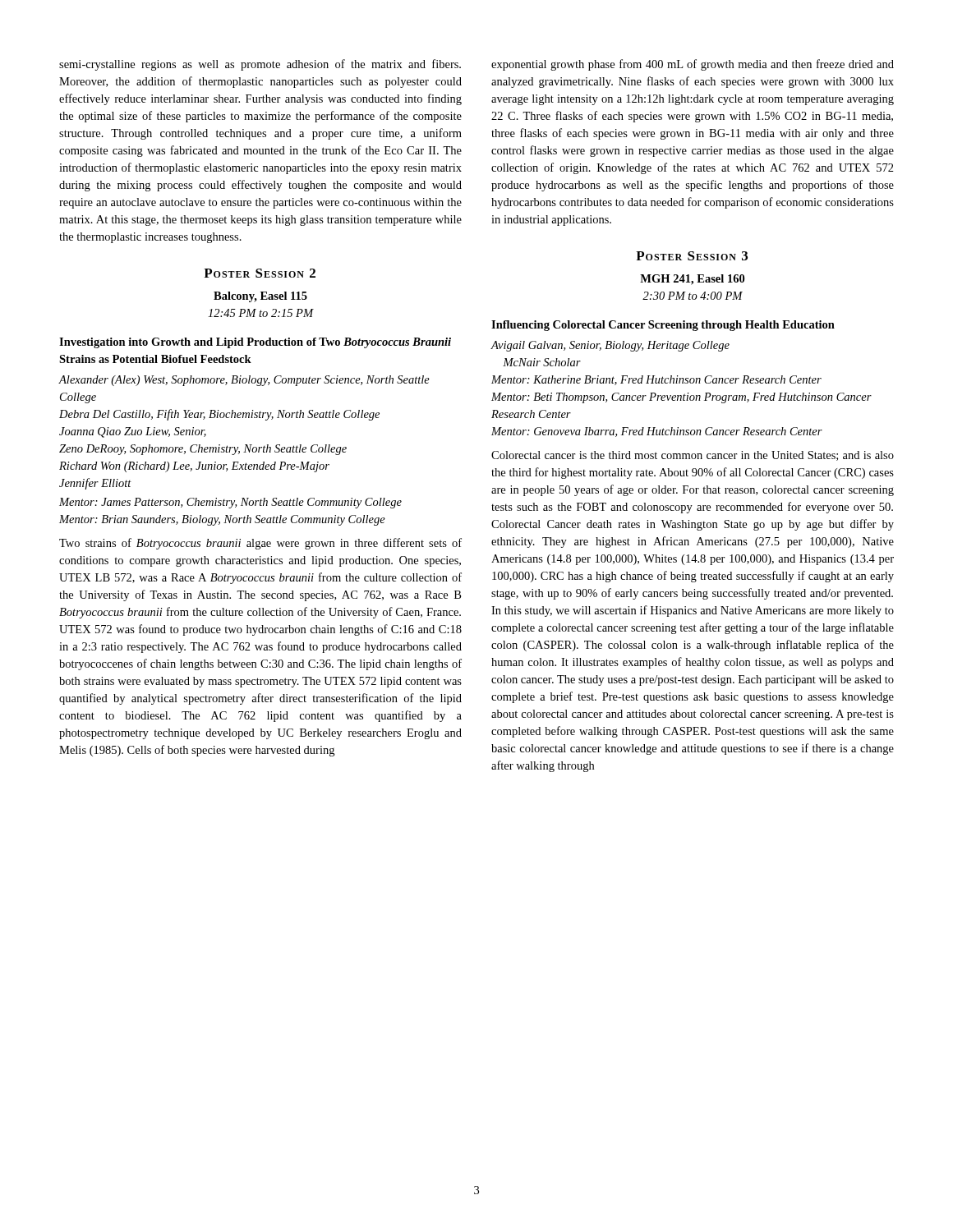
Task: Navigate to the element starting "Two strains of"
Action: tap(260, 647)
